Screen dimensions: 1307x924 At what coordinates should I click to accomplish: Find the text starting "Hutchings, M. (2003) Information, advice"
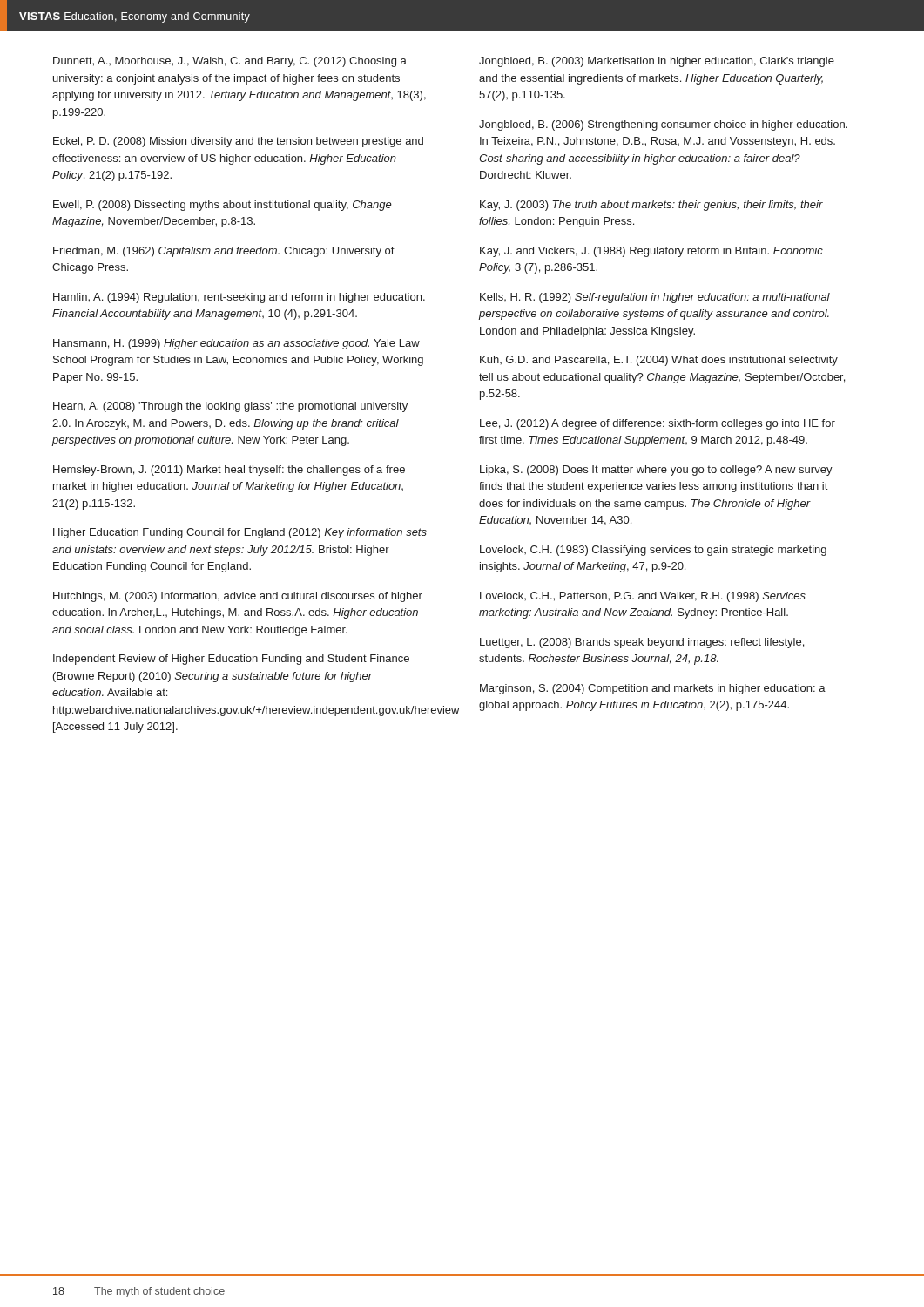[x=237, y=612]
